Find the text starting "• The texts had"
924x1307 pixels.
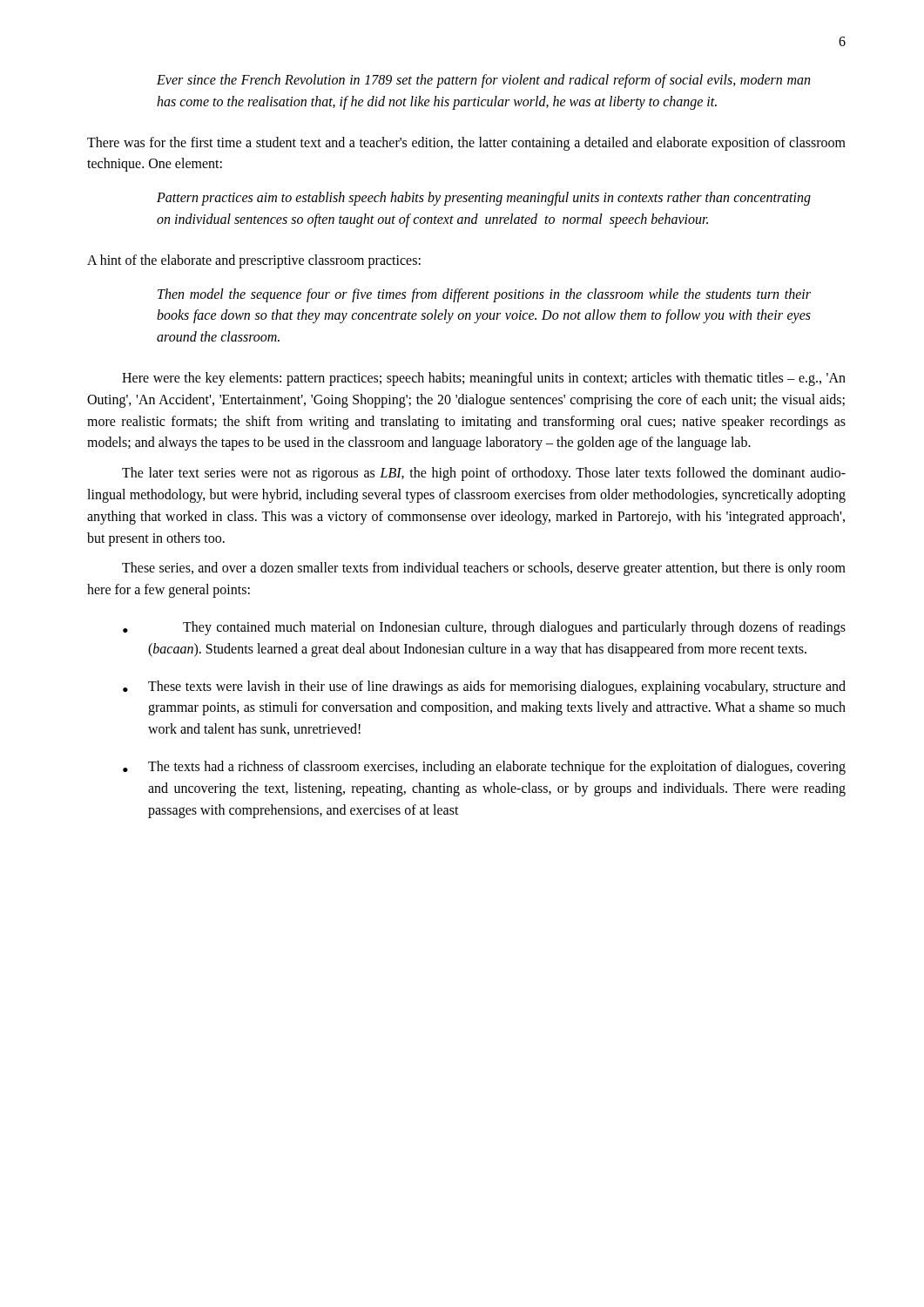coord(484,789)
